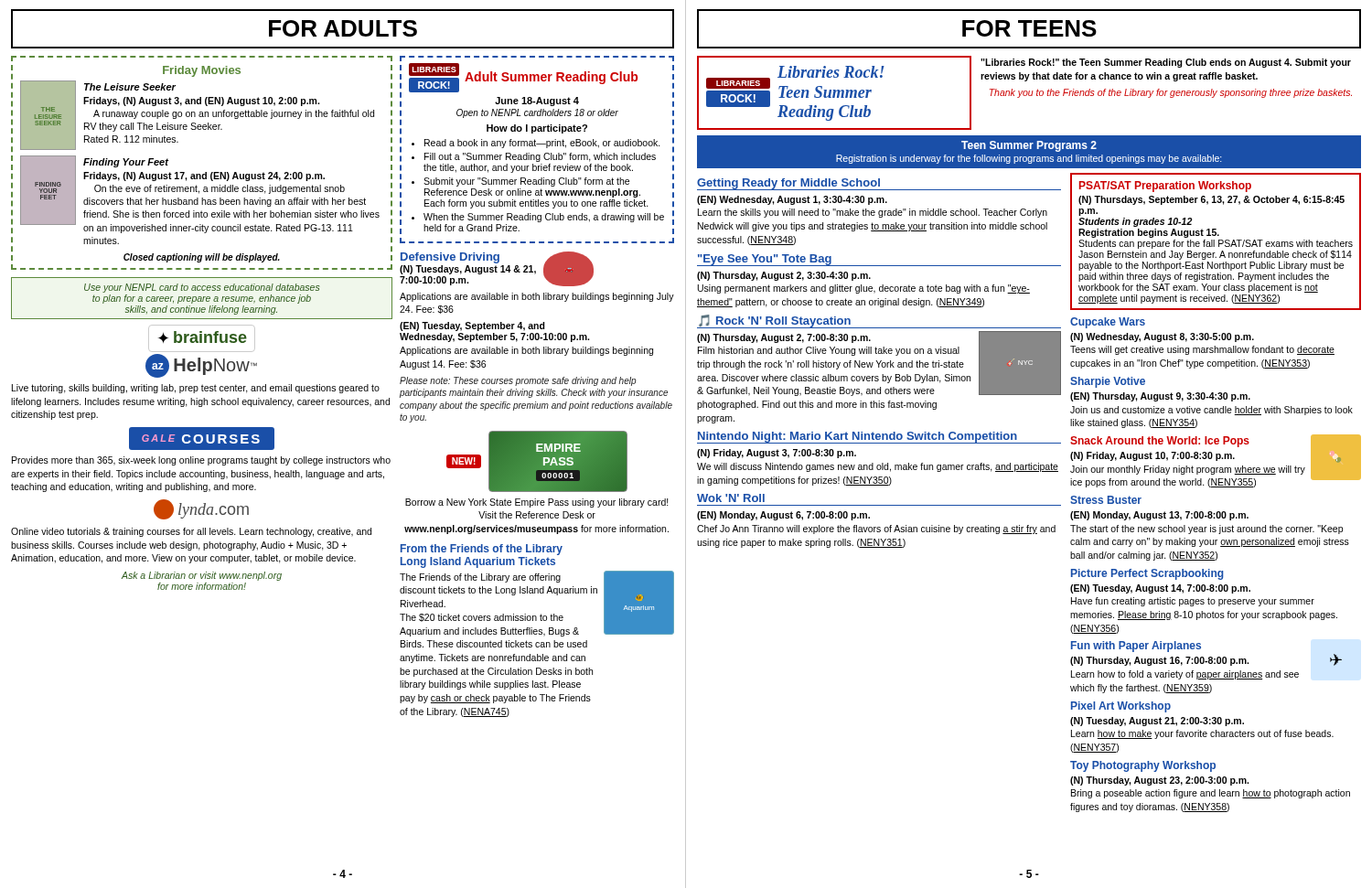
Task: Point to the block starting "(EN) Wednesday, August 1, 3:30-4:30"
Action: pyautogui.click(x=872, y=219)
